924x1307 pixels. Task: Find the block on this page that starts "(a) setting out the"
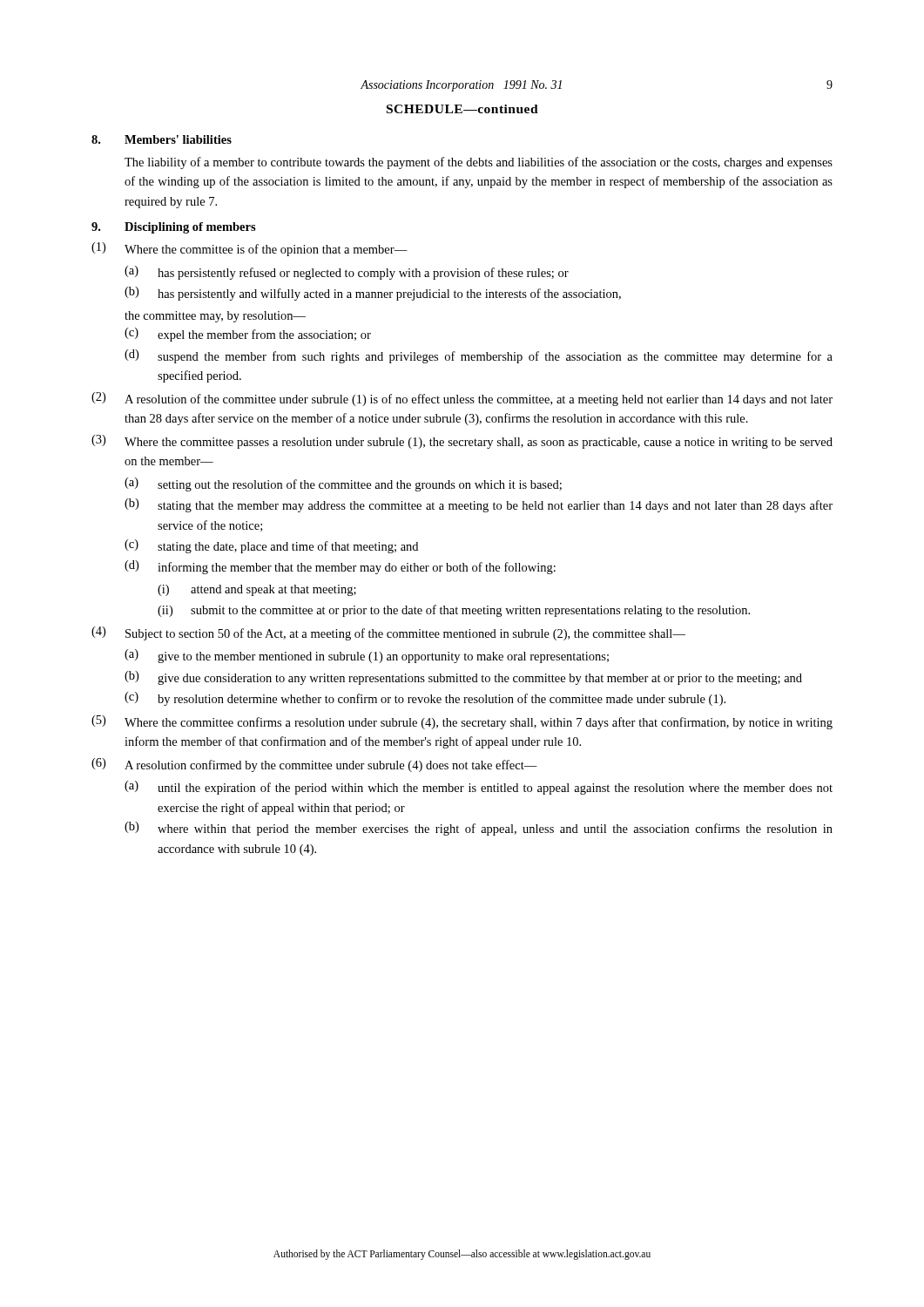tap(479, 484)
